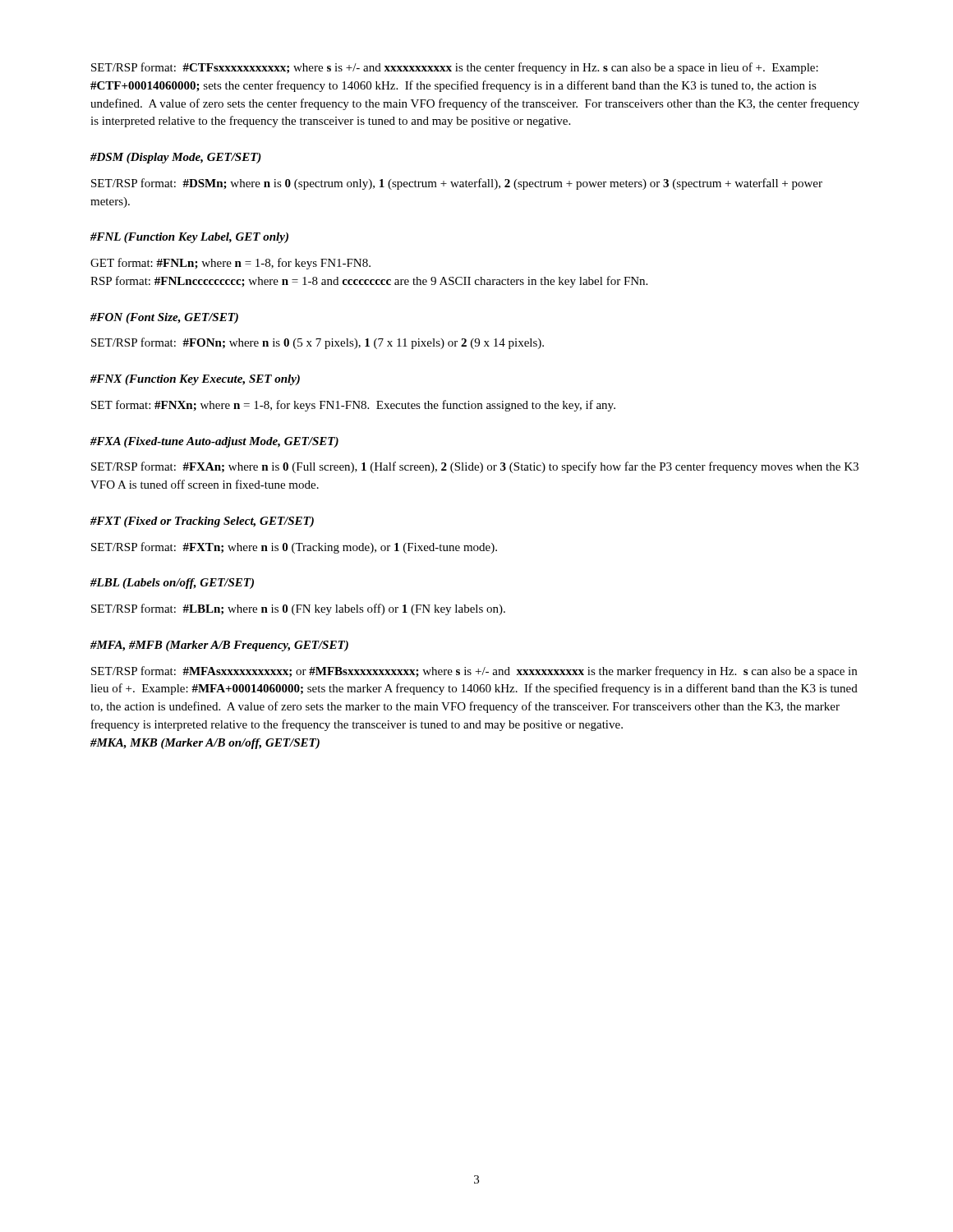953x1232 pixels.
Task: Find the text block that says "SET/RSP format: #FXTn; where n is 0 (Tracking"
Action: pyautogui.click(x=294, y=547)
